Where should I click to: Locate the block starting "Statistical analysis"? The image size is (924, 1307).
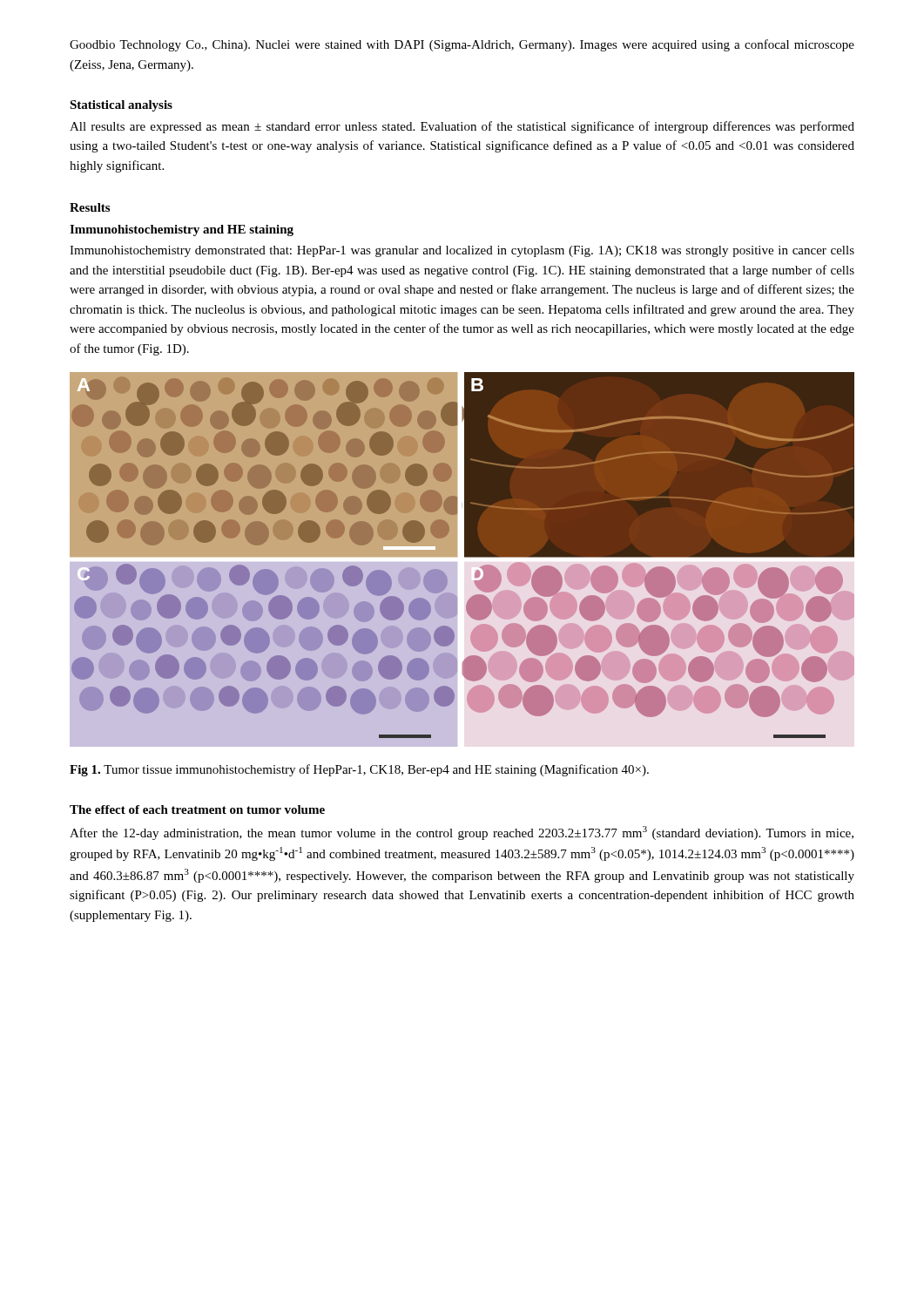(121, 105)
